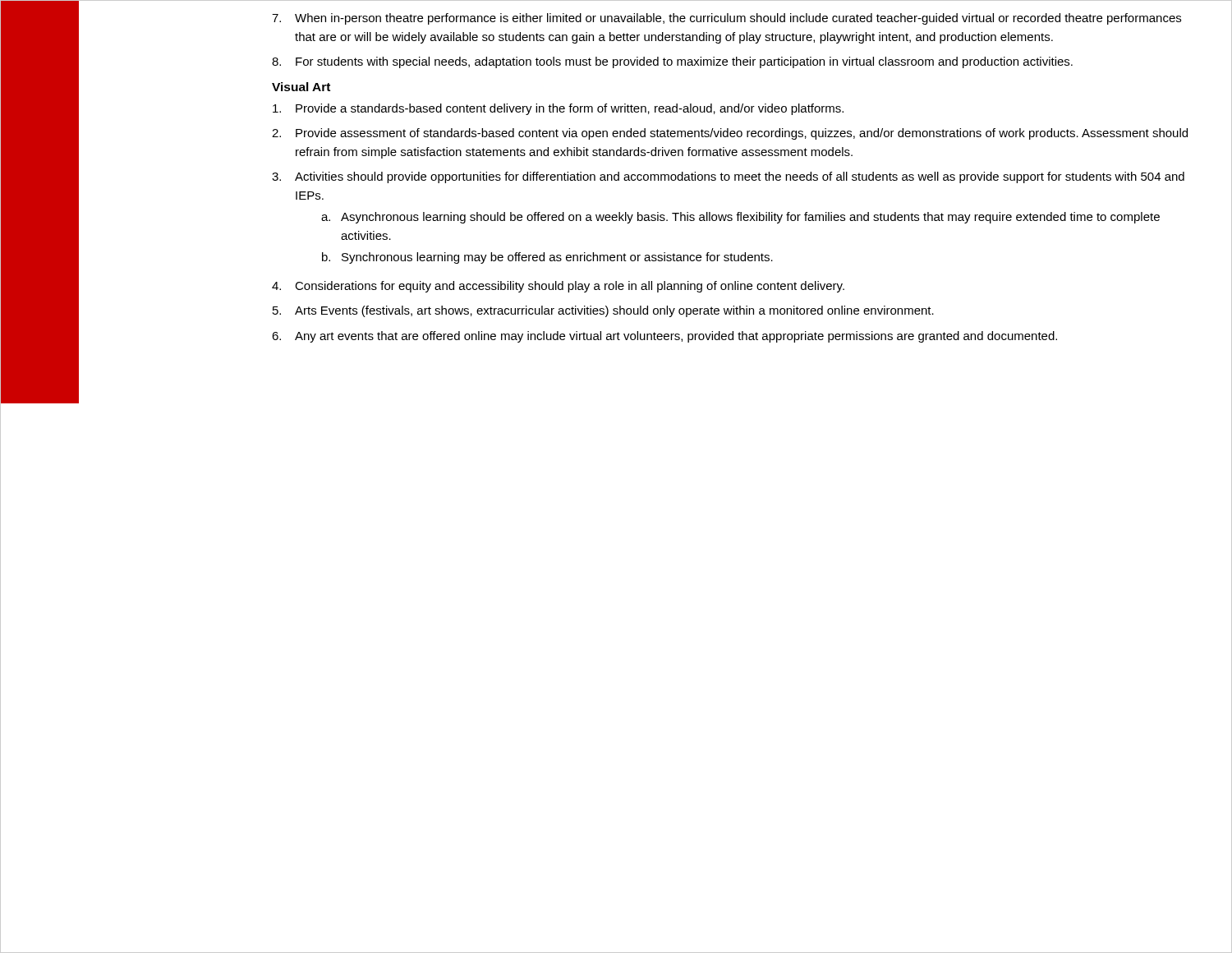Locate the list item with the text "3. Activities should"
The width and height of the screenshot is (1232, 953).
coord(736,219)
